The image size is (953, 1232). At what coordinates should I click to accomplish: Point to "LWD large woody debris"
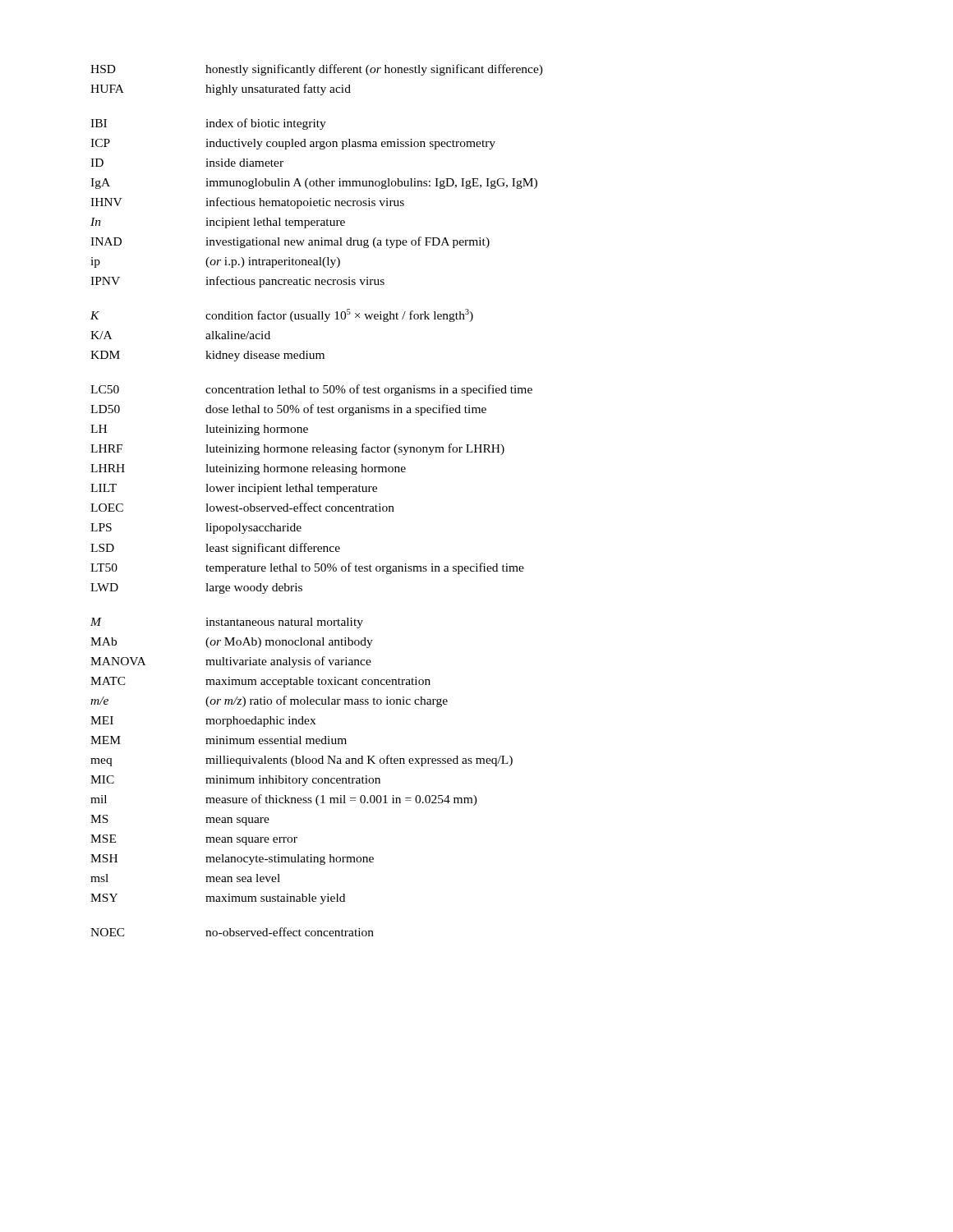coord(105,588)
